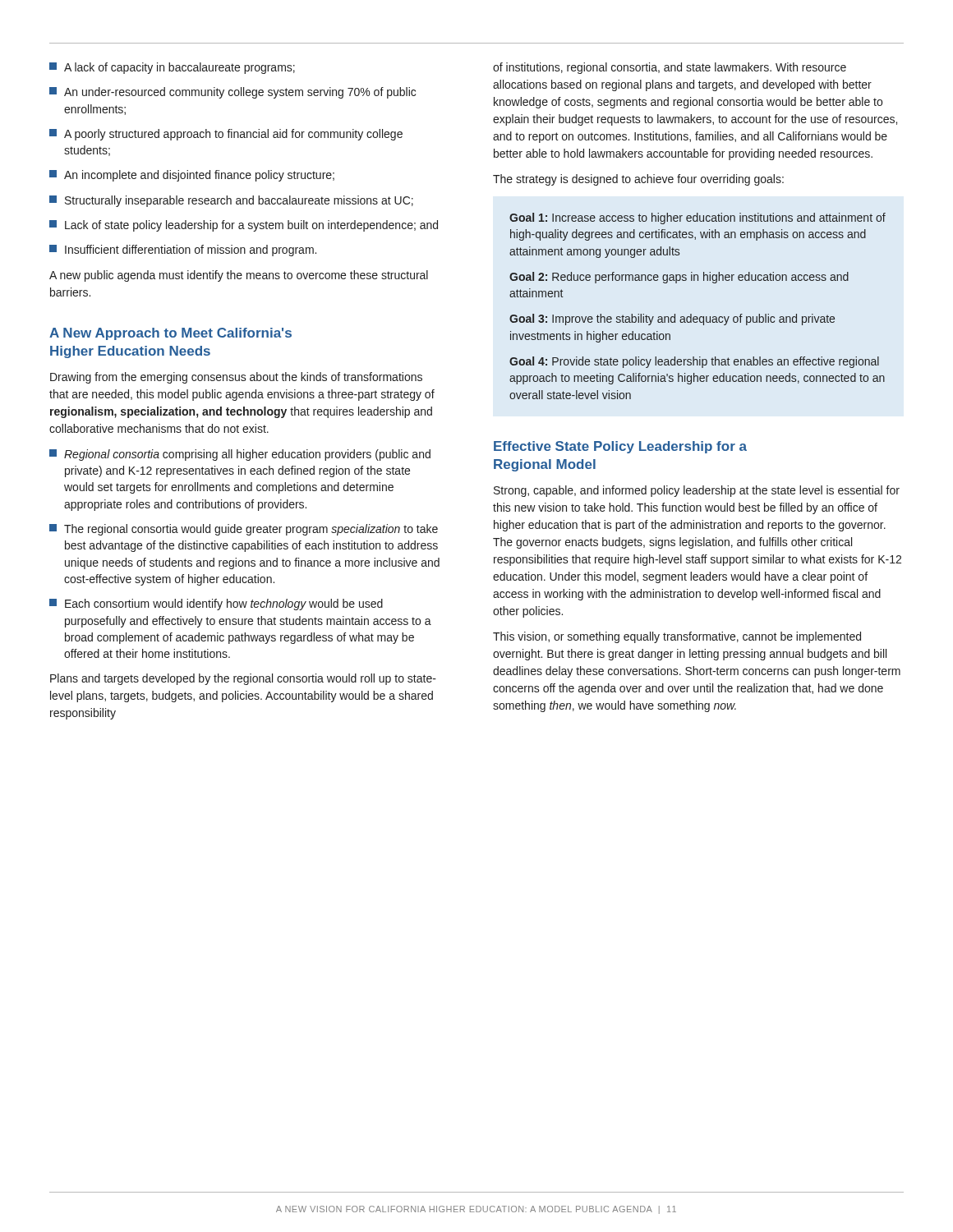Select the text block containing "Strong, capable, and informed policy leadership at the"

coord(697,551)
